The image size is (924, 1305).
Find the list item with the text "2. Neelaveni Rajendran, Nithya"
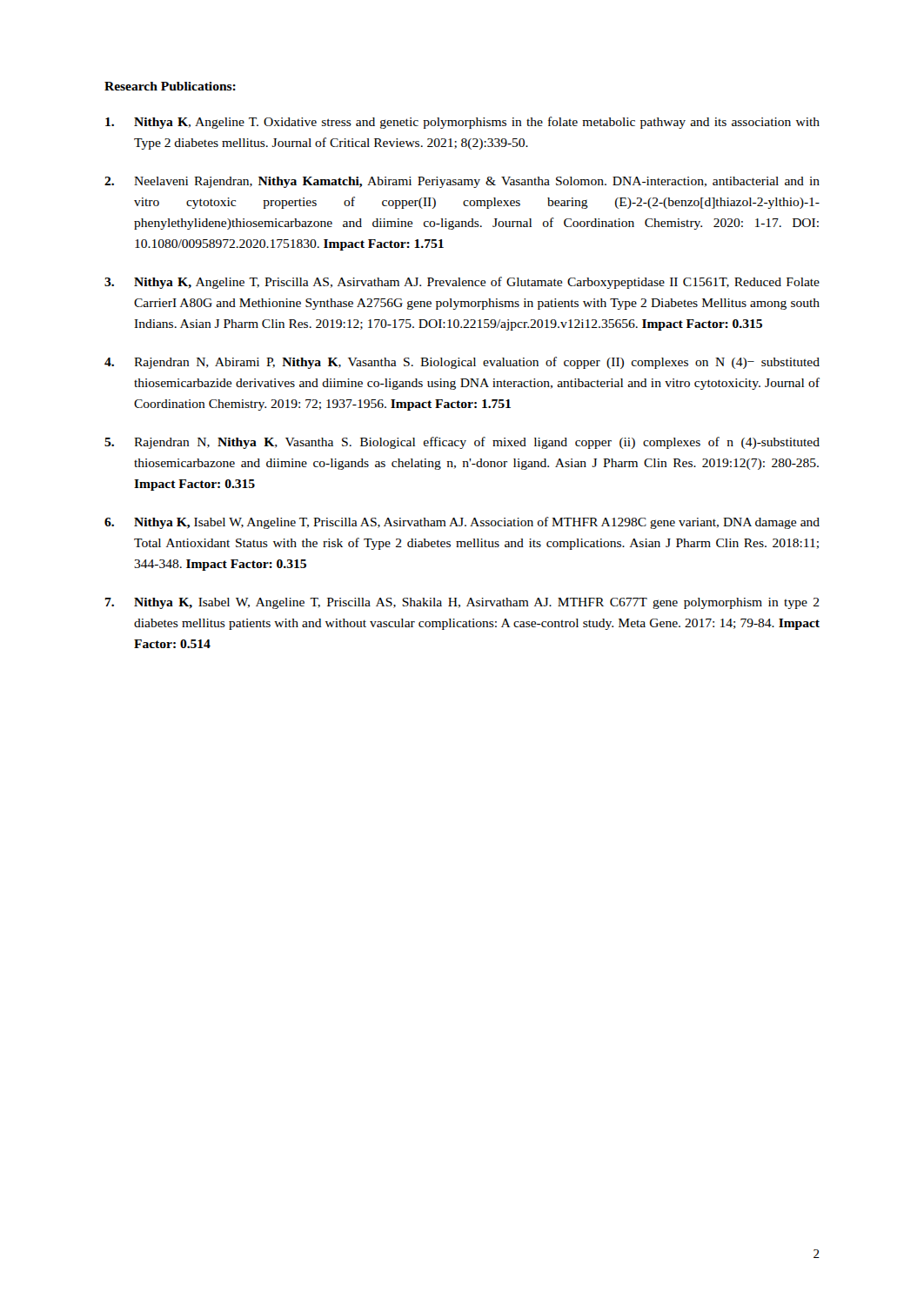pyautogui.click(x=462, y=212)
